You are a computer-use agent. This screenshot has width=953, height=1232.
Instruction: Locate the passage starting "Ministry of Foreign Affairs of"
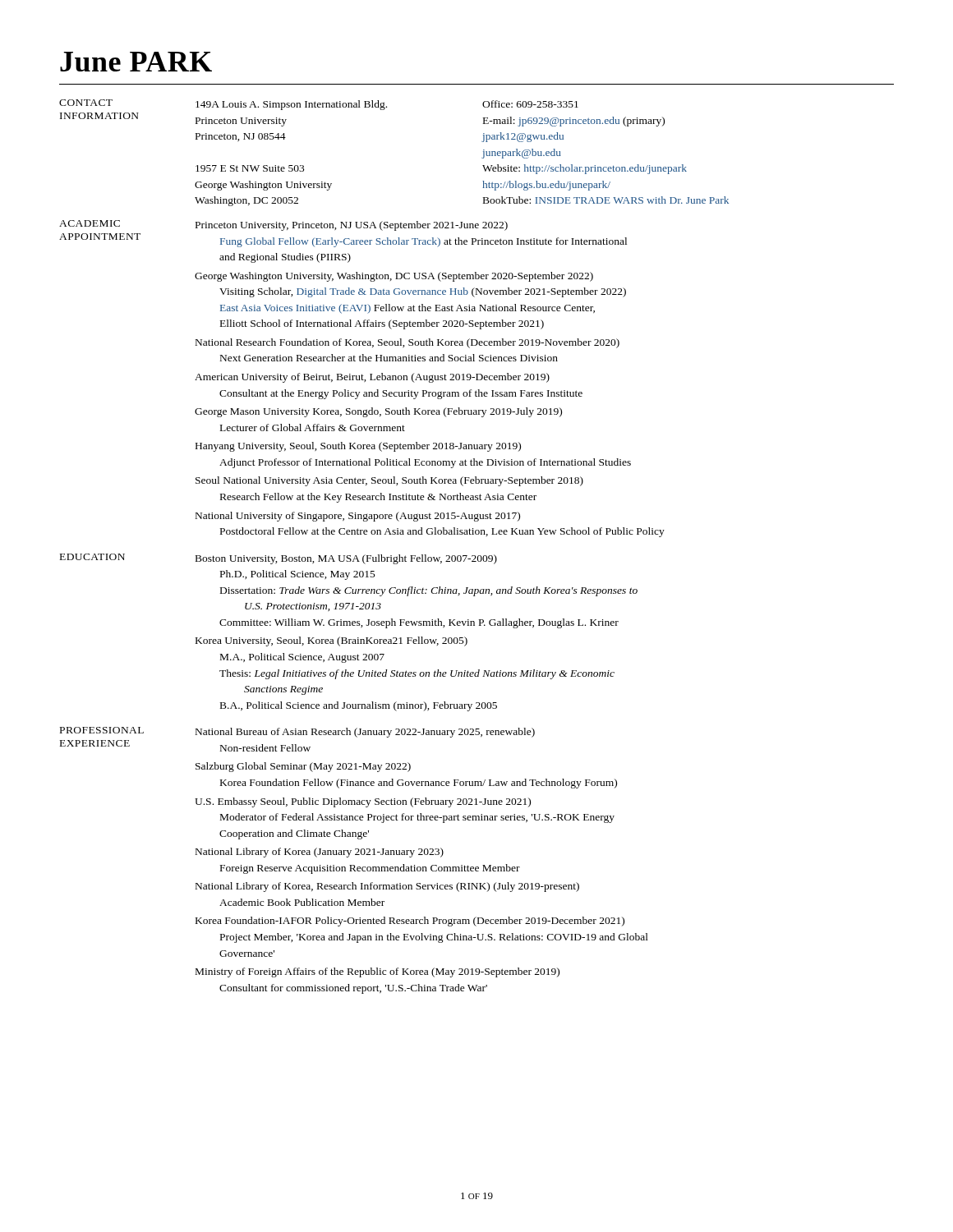click(x=377, y=979)
